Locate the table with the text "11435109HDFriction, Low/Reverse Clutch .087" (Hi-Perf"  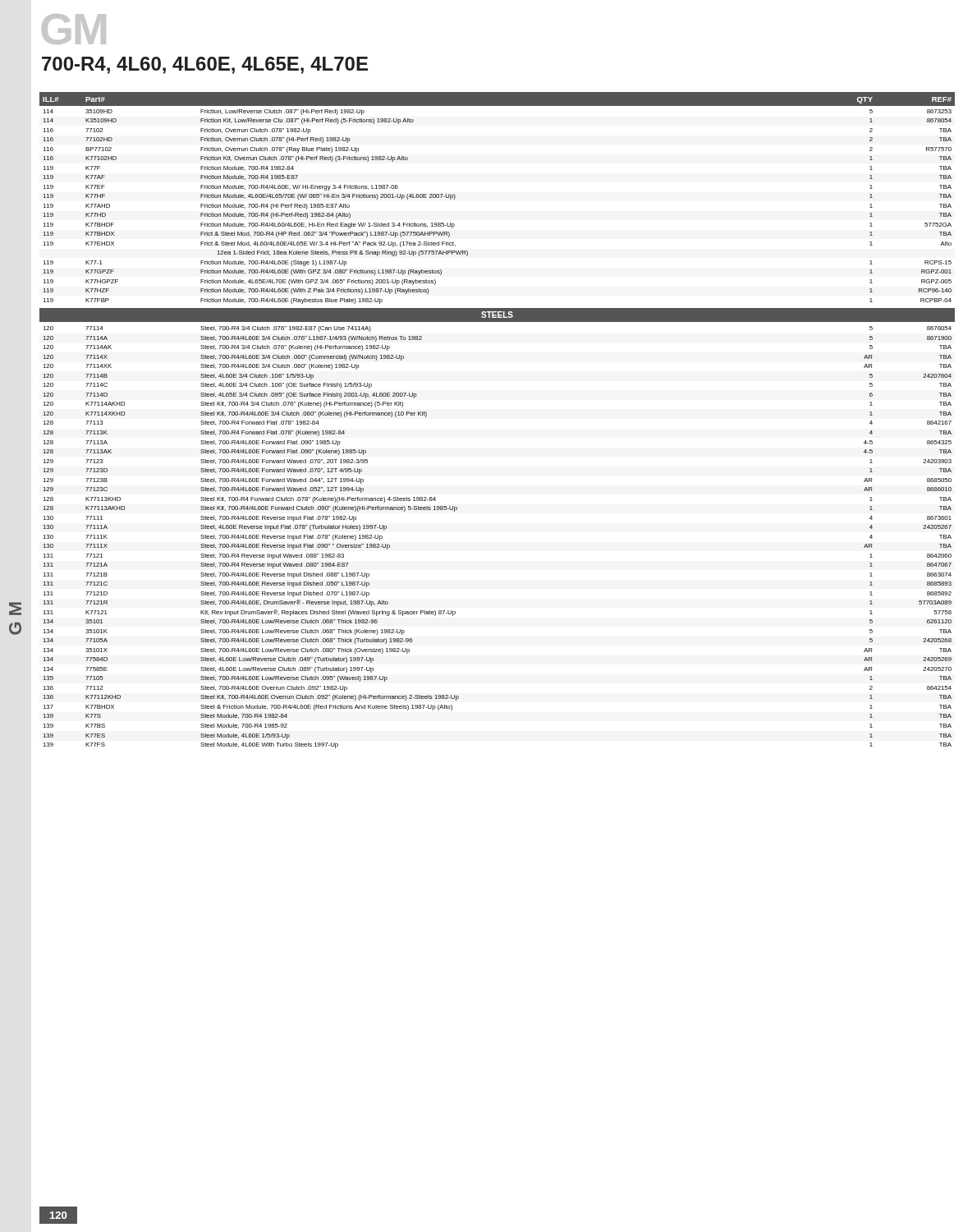tap(497, 428)
